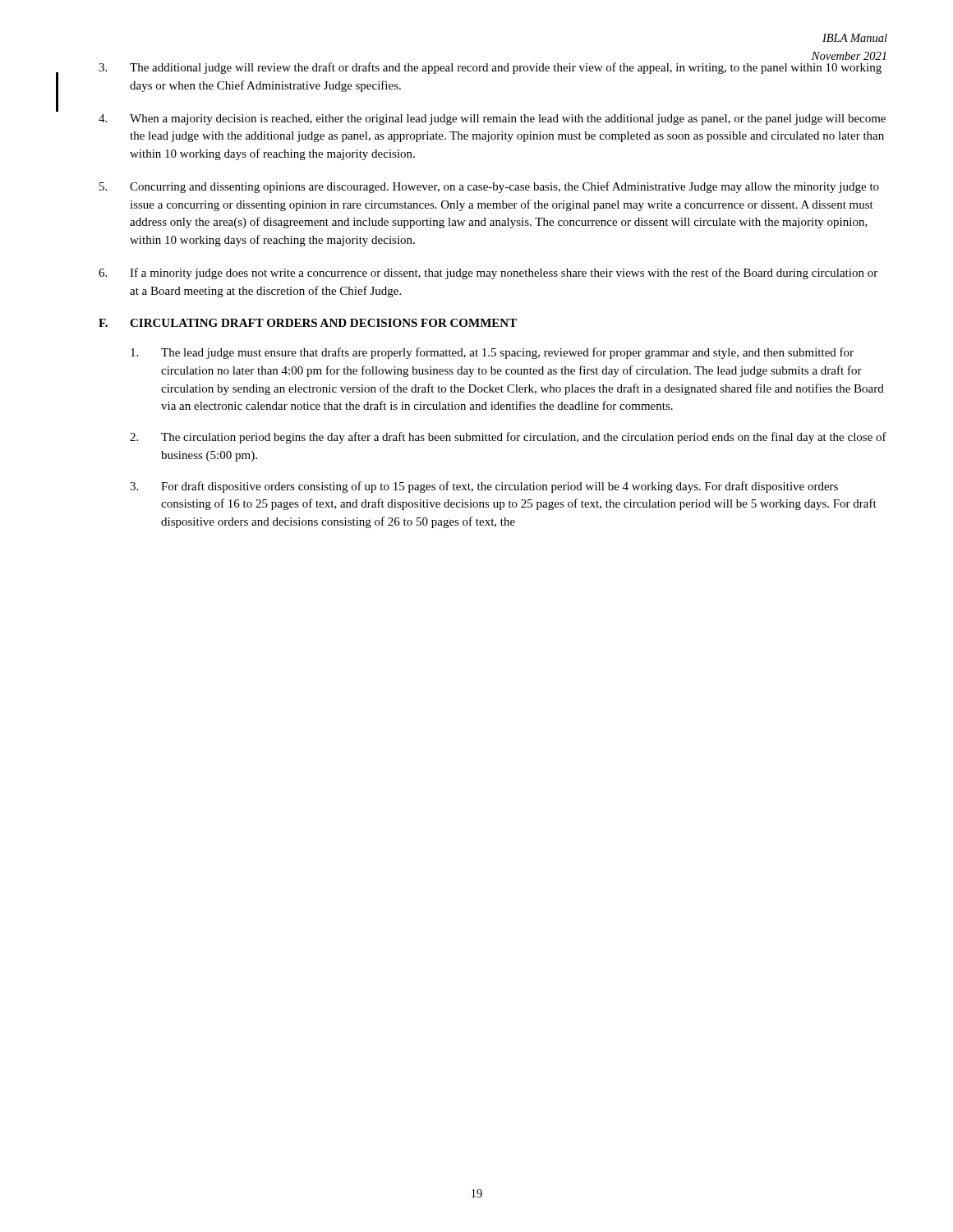Locate the list item with the text "5. Concurring and dissenting opinions are discouraged."
Image resolution: width=953 pixels, height=1232 pixels.
click(493, 214)
